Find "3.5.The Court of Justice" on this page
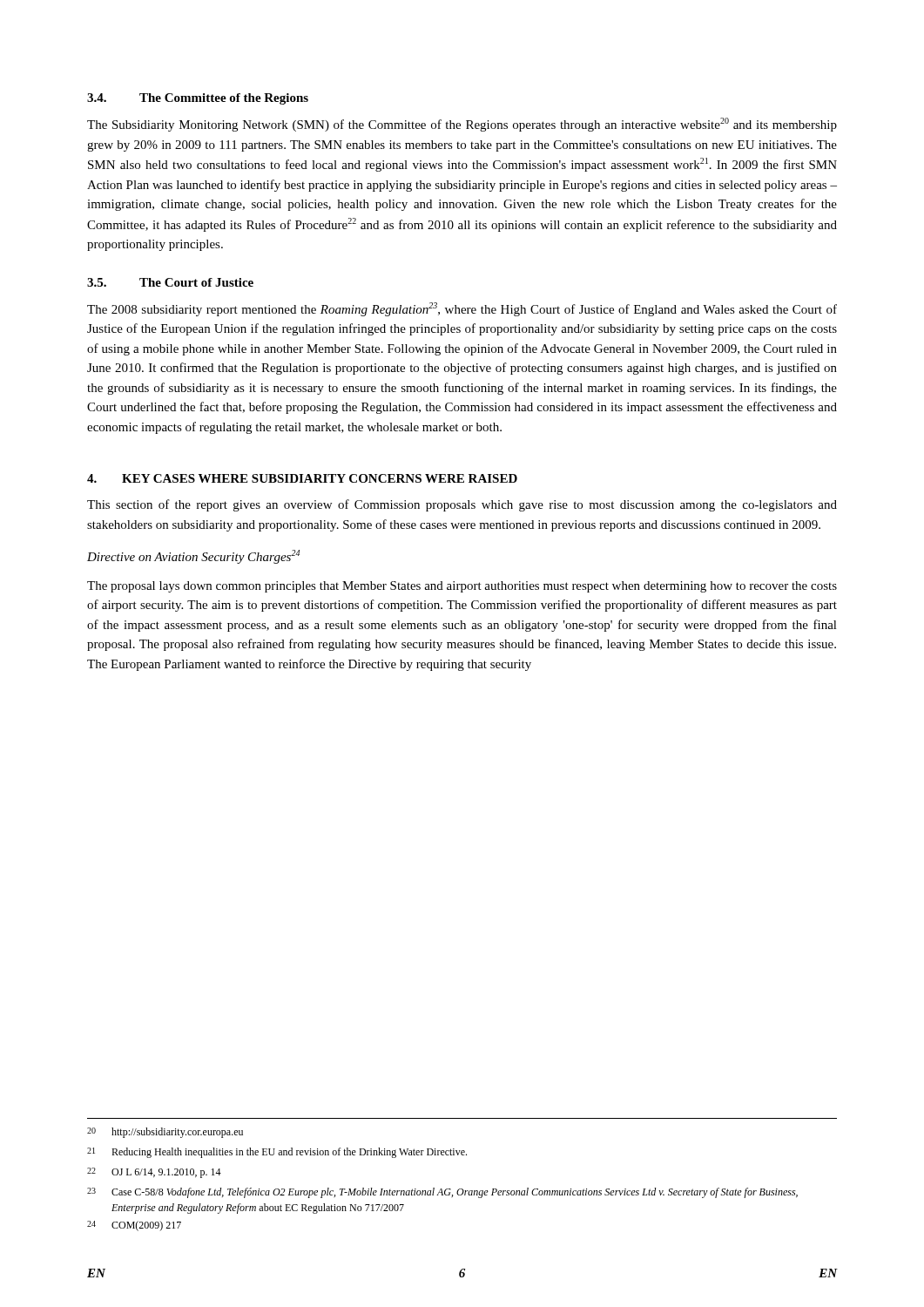Image resolution: width=924 pixels, height=1307 pixels. (170, 282)
